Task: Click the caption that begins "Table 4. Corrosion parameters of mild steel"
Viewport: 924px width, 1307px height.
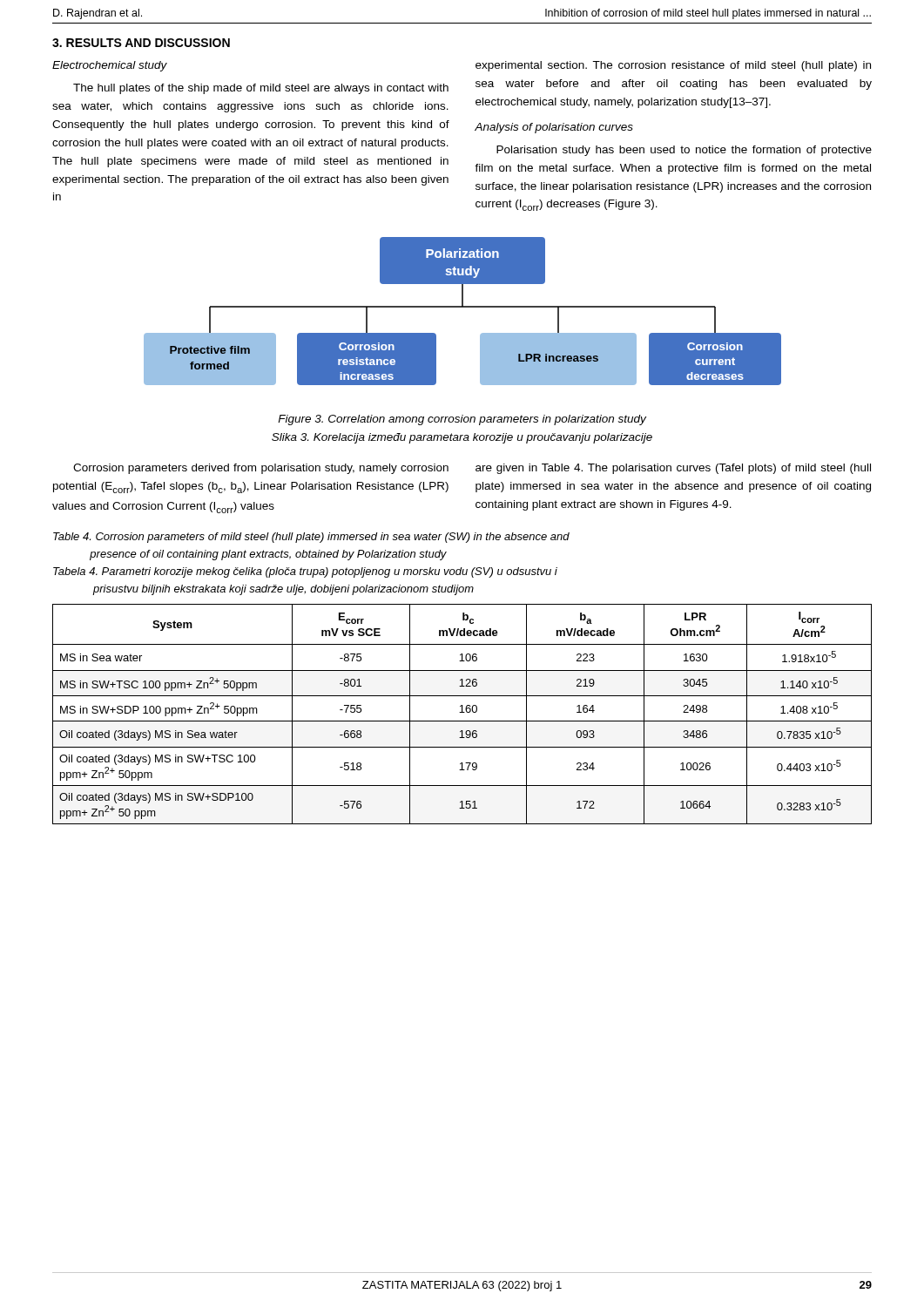Action: point(311,563)
